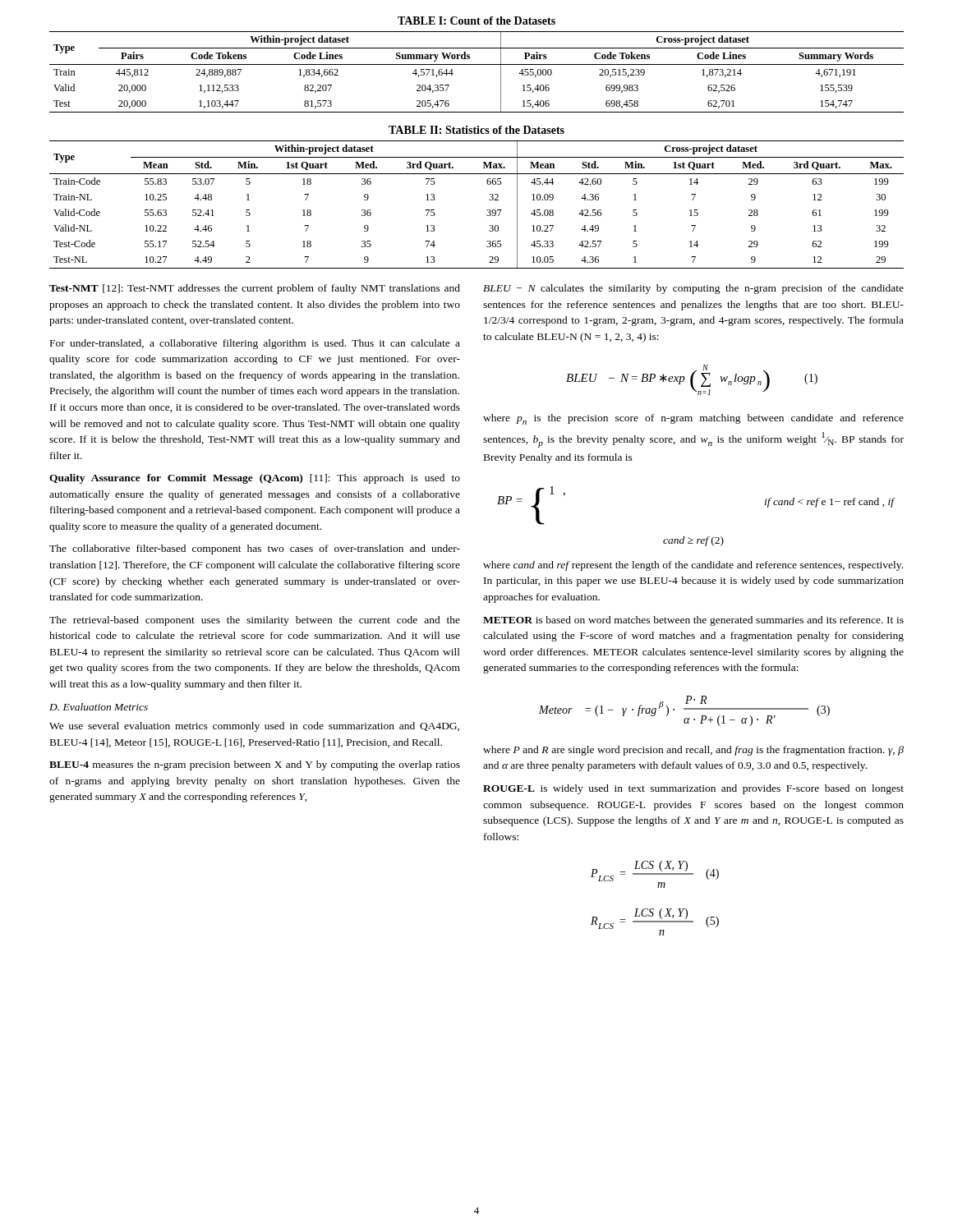Locate the block of text that opens with "BLEU-4 measures the n-gram"

click(x=255, y=781)
